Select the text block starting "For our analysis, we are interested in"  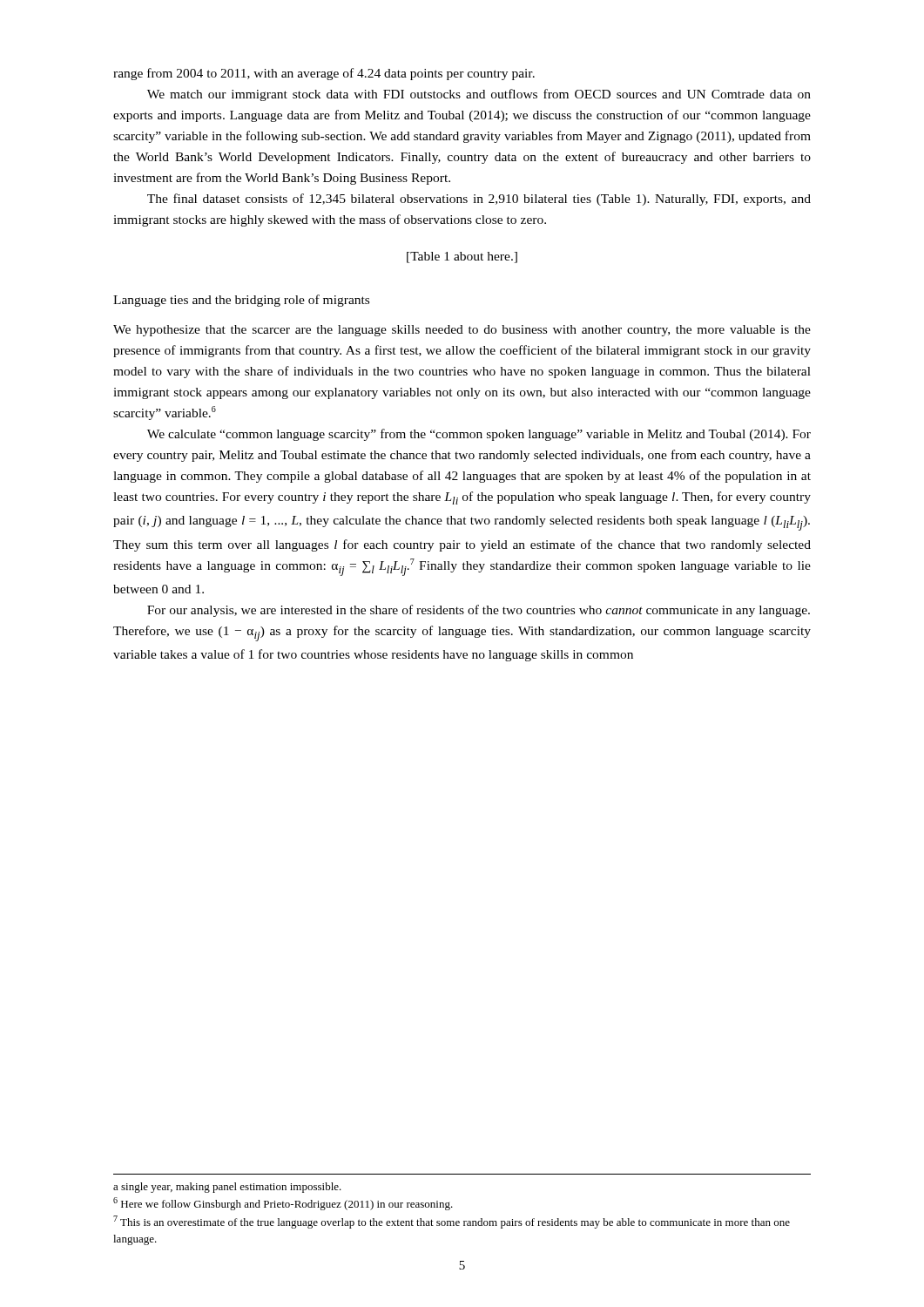462,631
